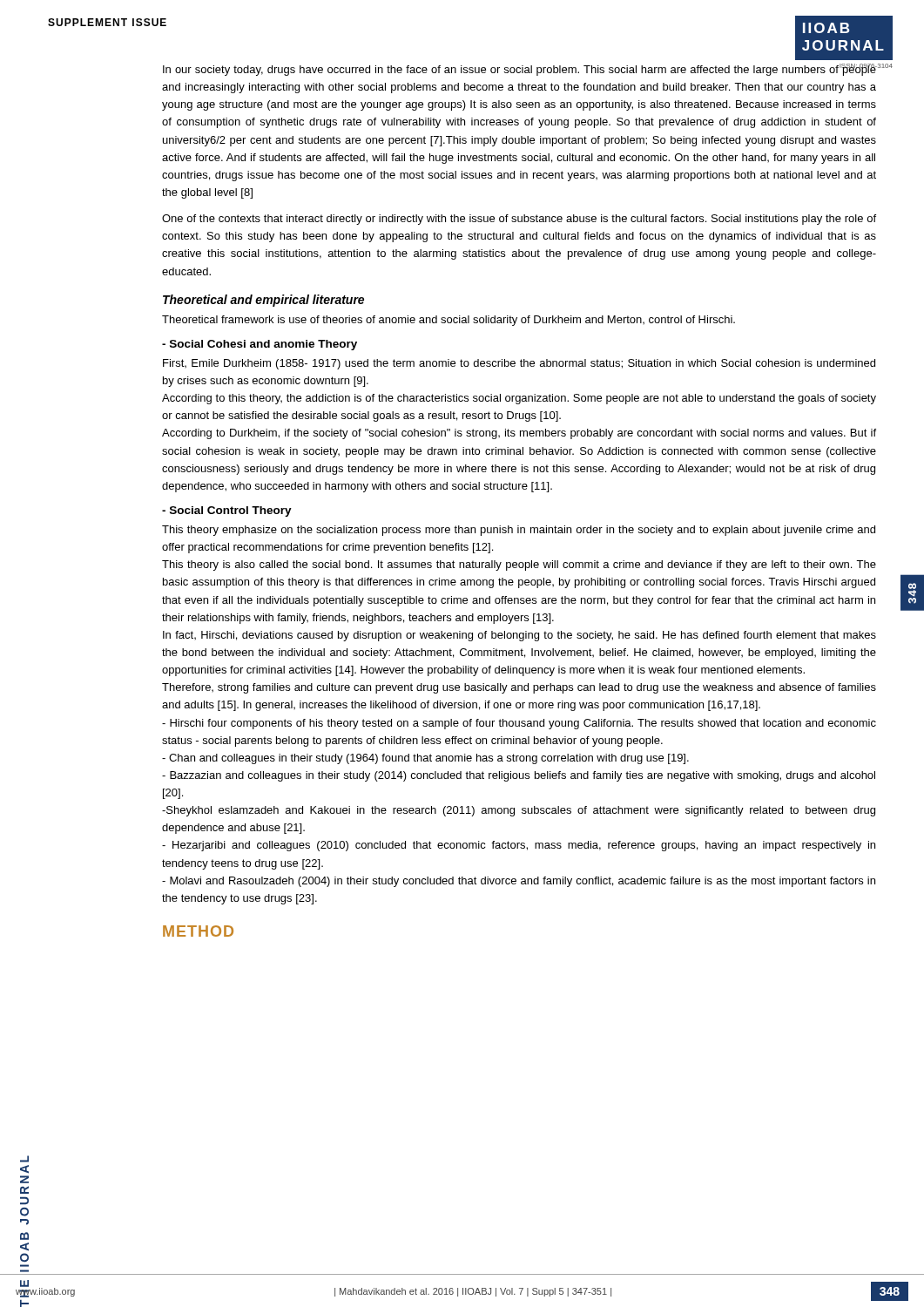Locate the text "- Social Control Theory"
The width and height of the screenshot is (924, 1307).
pyautogui.click(x=227, y=511)
